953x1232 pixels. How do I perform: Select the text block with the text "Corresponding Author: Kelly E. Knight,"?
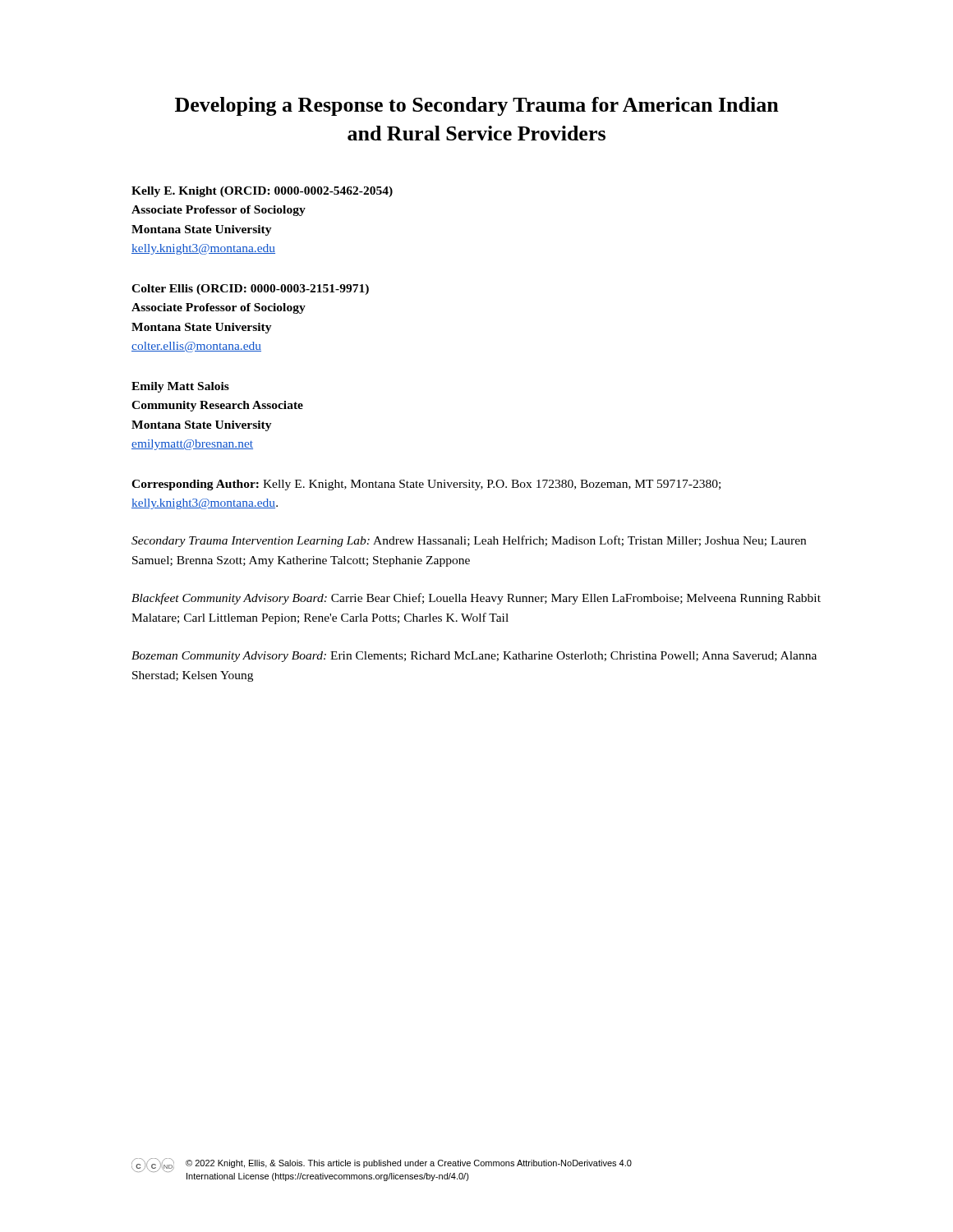(x=427, y=493)
